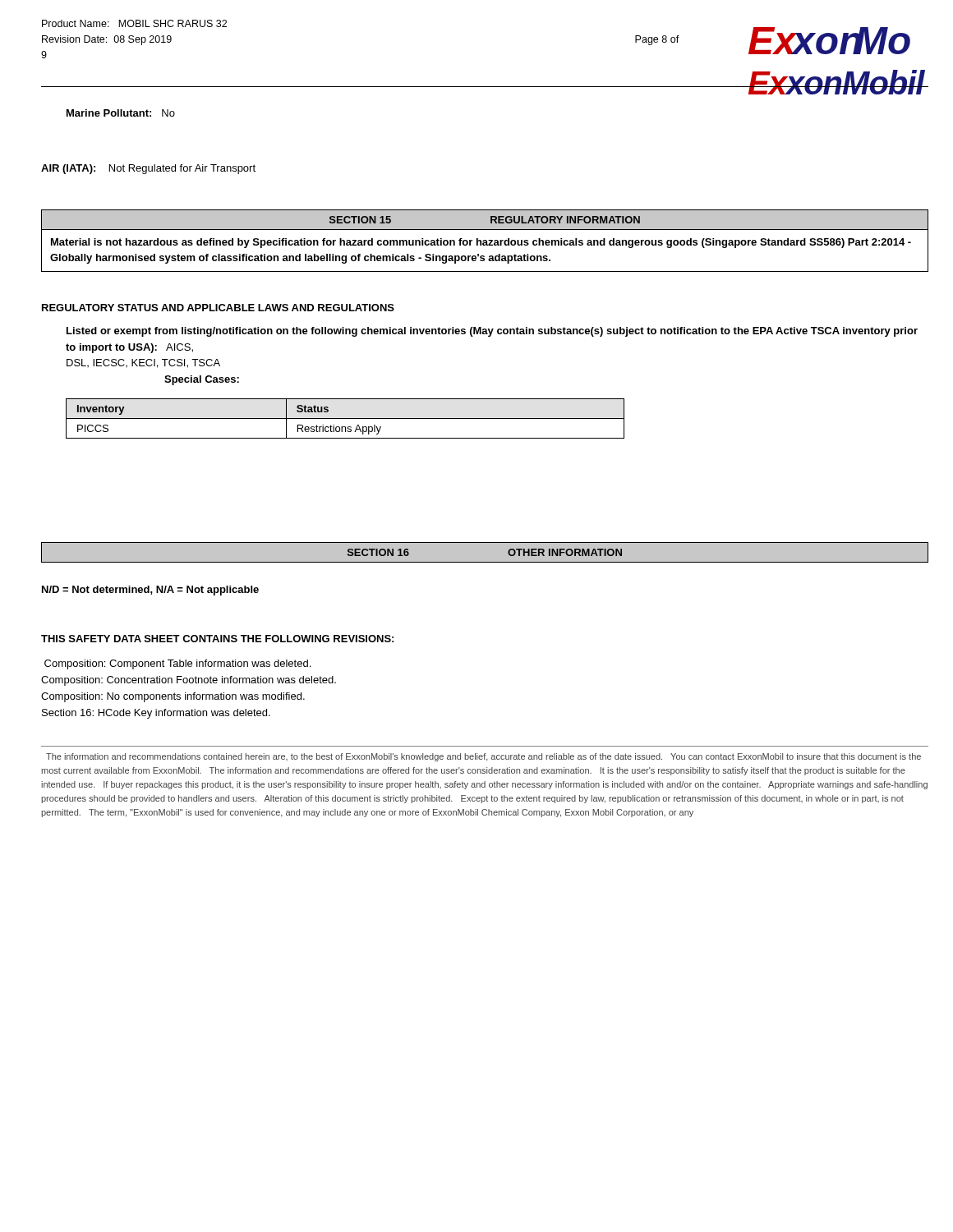Locate the element starting "THIS SAFETY DATA SHEET CONTAINS THE FOLLOWING REVISIONS:"
The width and height of the screenshot is (953, 1232).
pos(218,639)
